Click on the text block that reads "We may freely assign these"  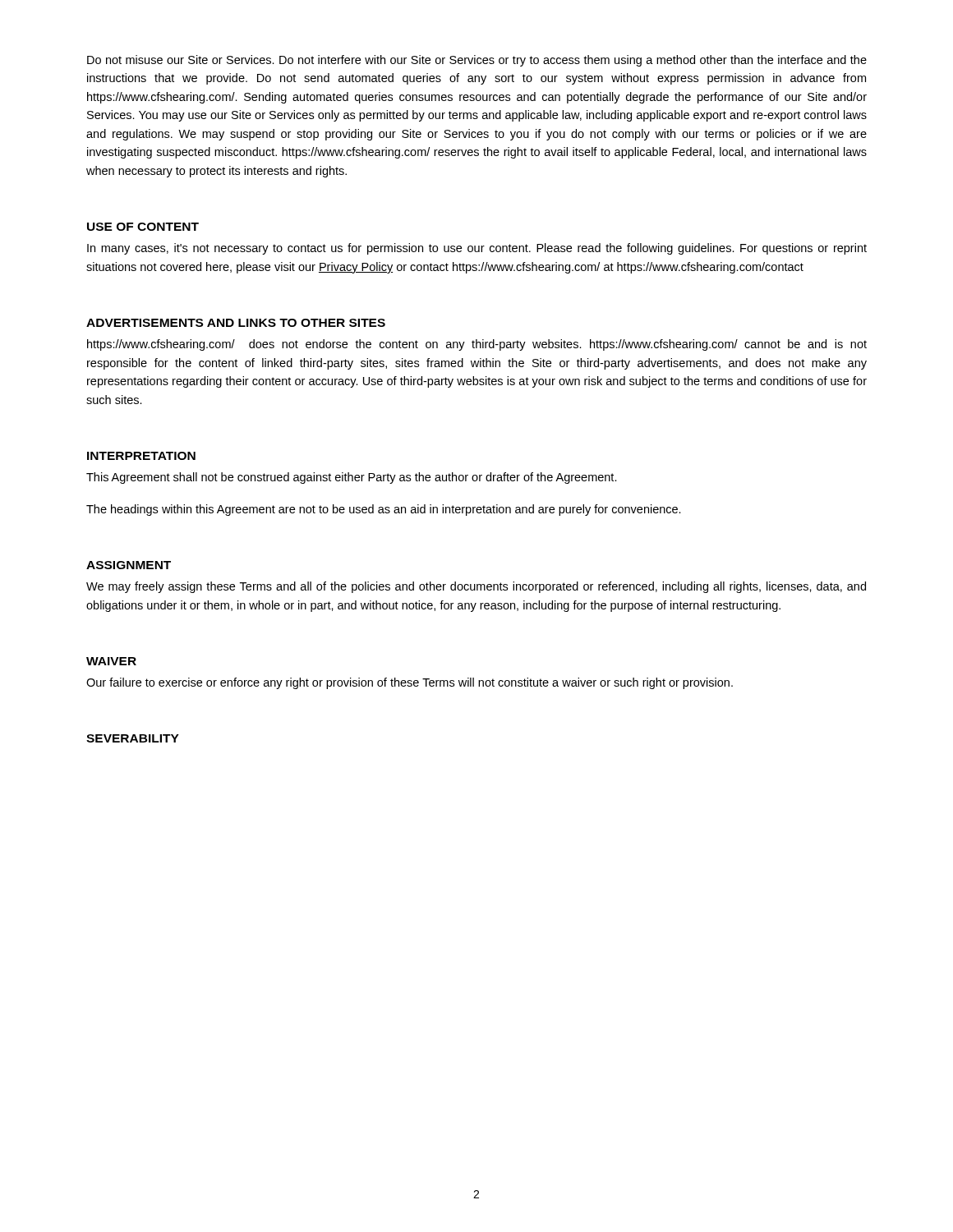(x=476, y=596)
